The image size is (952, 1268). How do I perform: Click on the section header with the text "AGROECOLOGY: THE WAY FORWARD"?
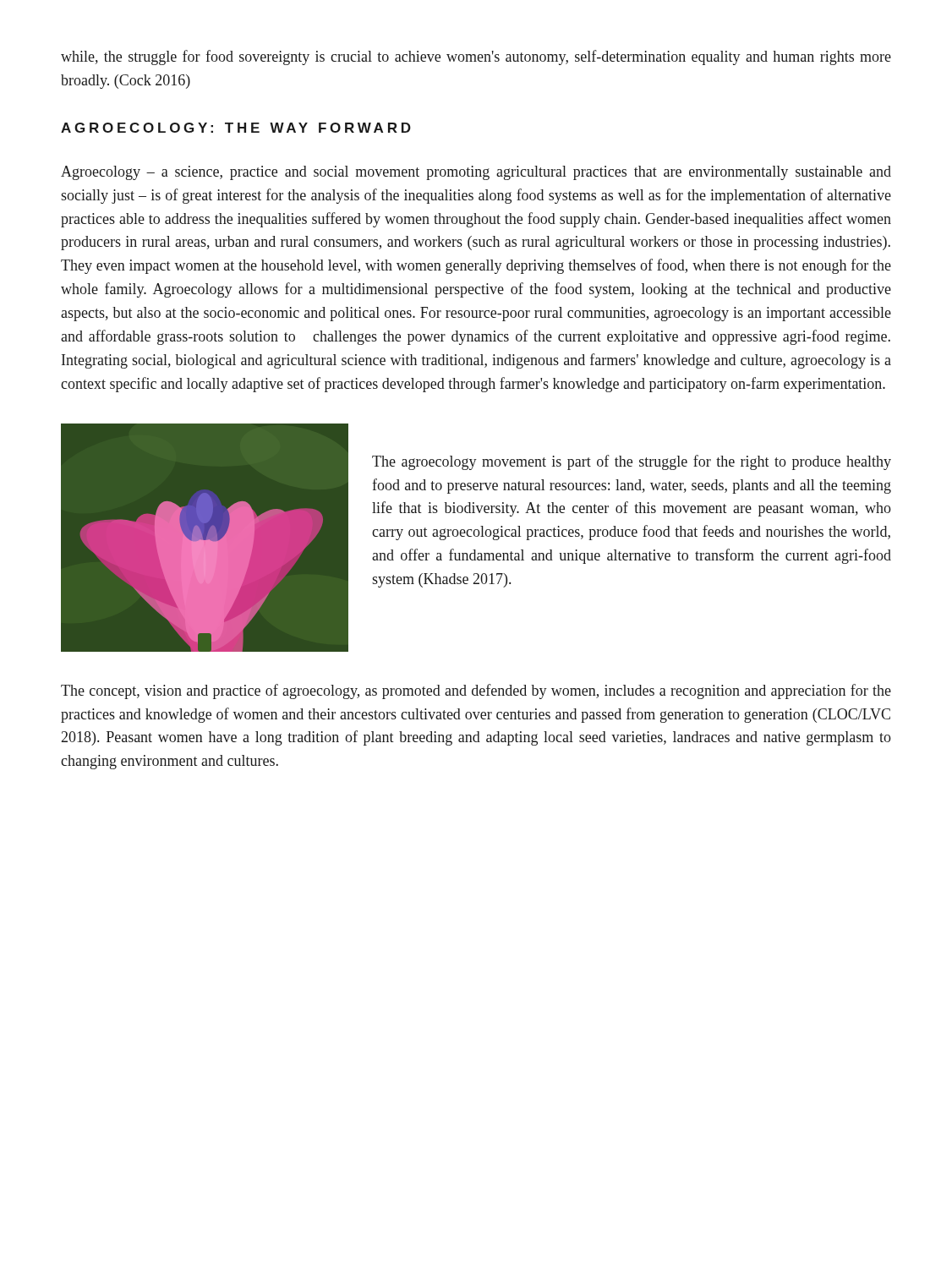click(x=237, y=128)
